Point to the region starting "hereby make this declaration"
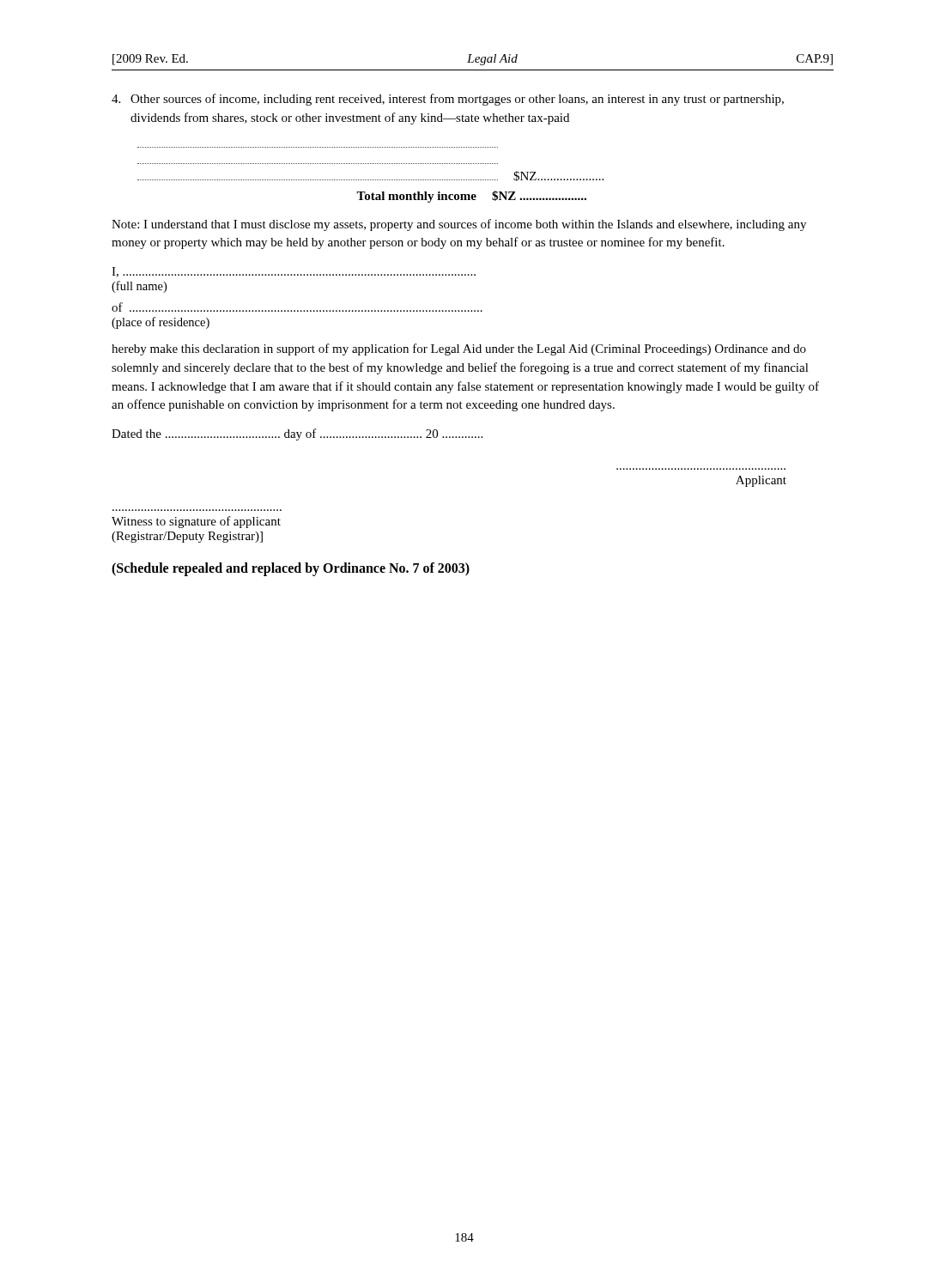 click(x=465, y=377)
